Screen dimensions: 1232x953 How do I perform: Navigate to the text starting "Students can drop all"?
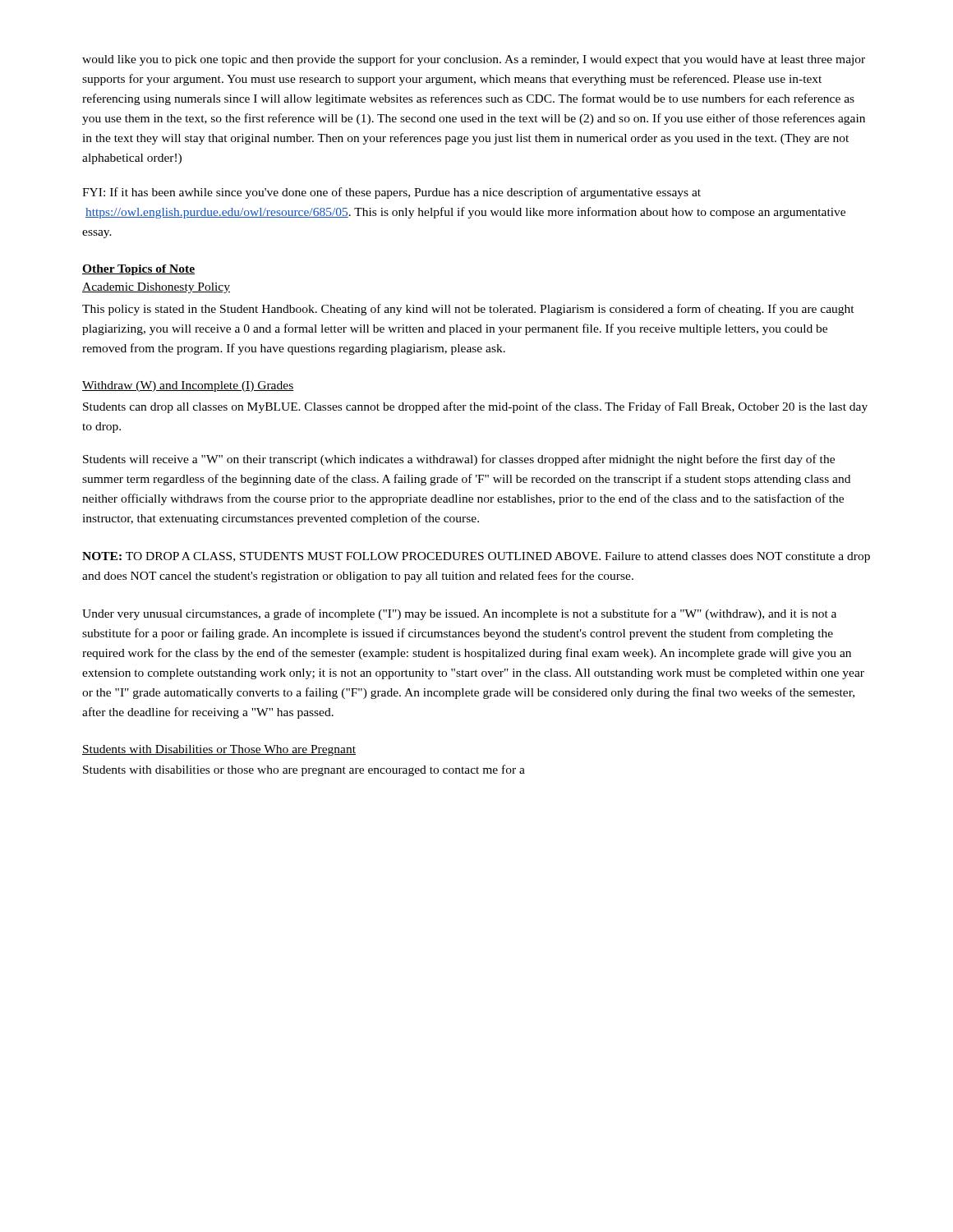[475, 416]
